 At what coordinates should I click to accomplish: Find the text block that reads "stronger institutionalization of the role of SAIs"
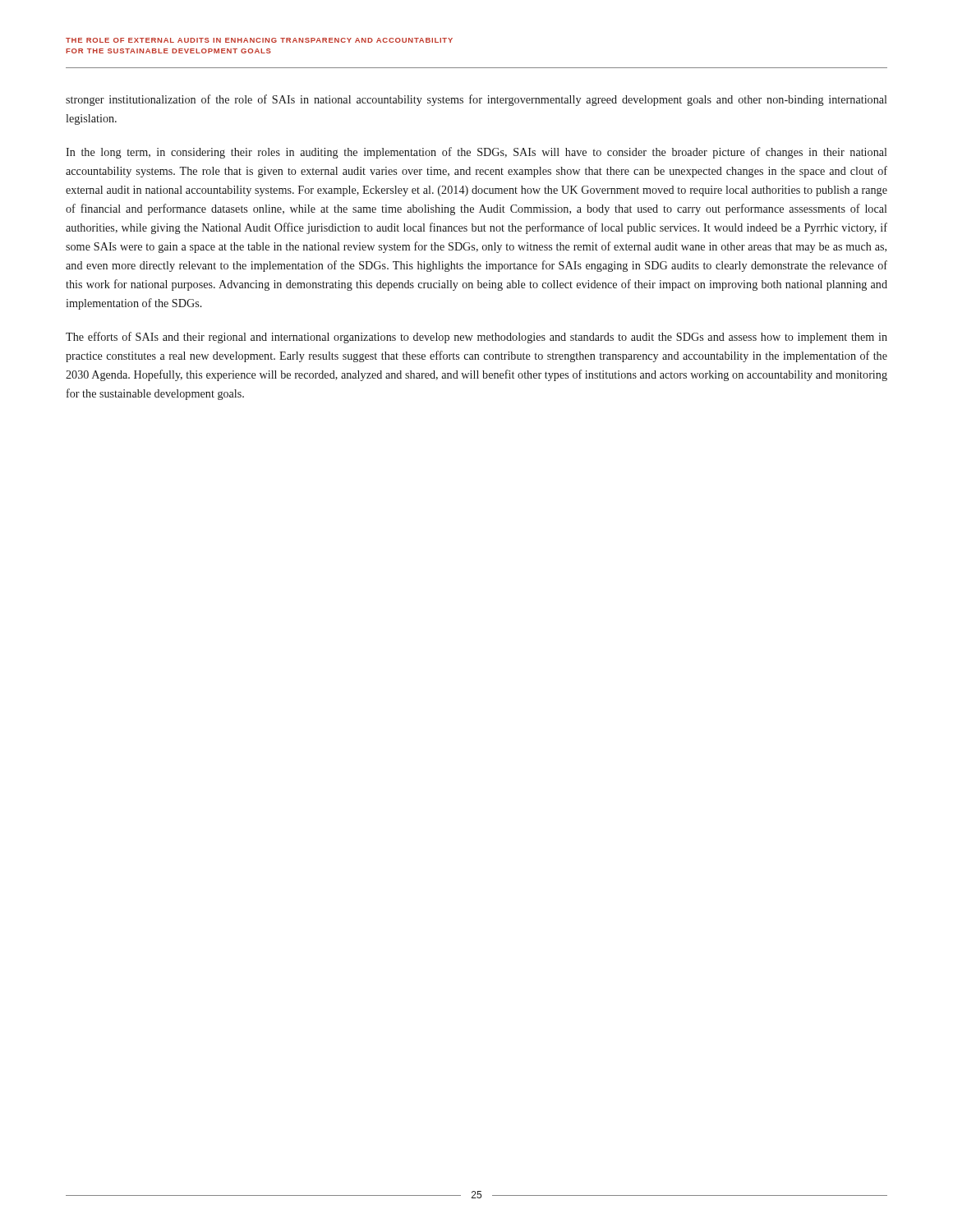pyautogui.click(x=476, y=109)
